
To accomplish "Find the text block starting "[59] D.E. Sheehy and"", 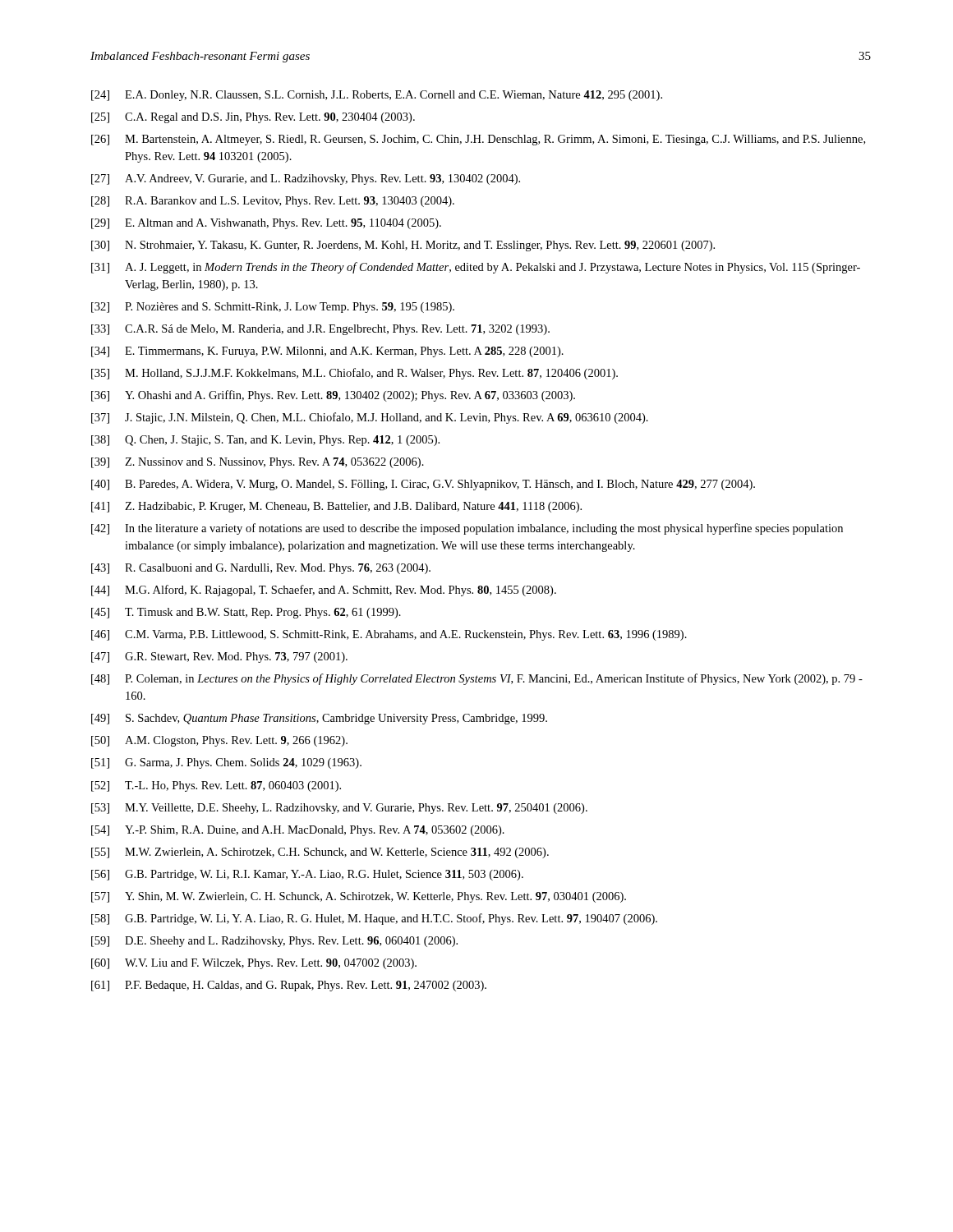I will point(274,942).
